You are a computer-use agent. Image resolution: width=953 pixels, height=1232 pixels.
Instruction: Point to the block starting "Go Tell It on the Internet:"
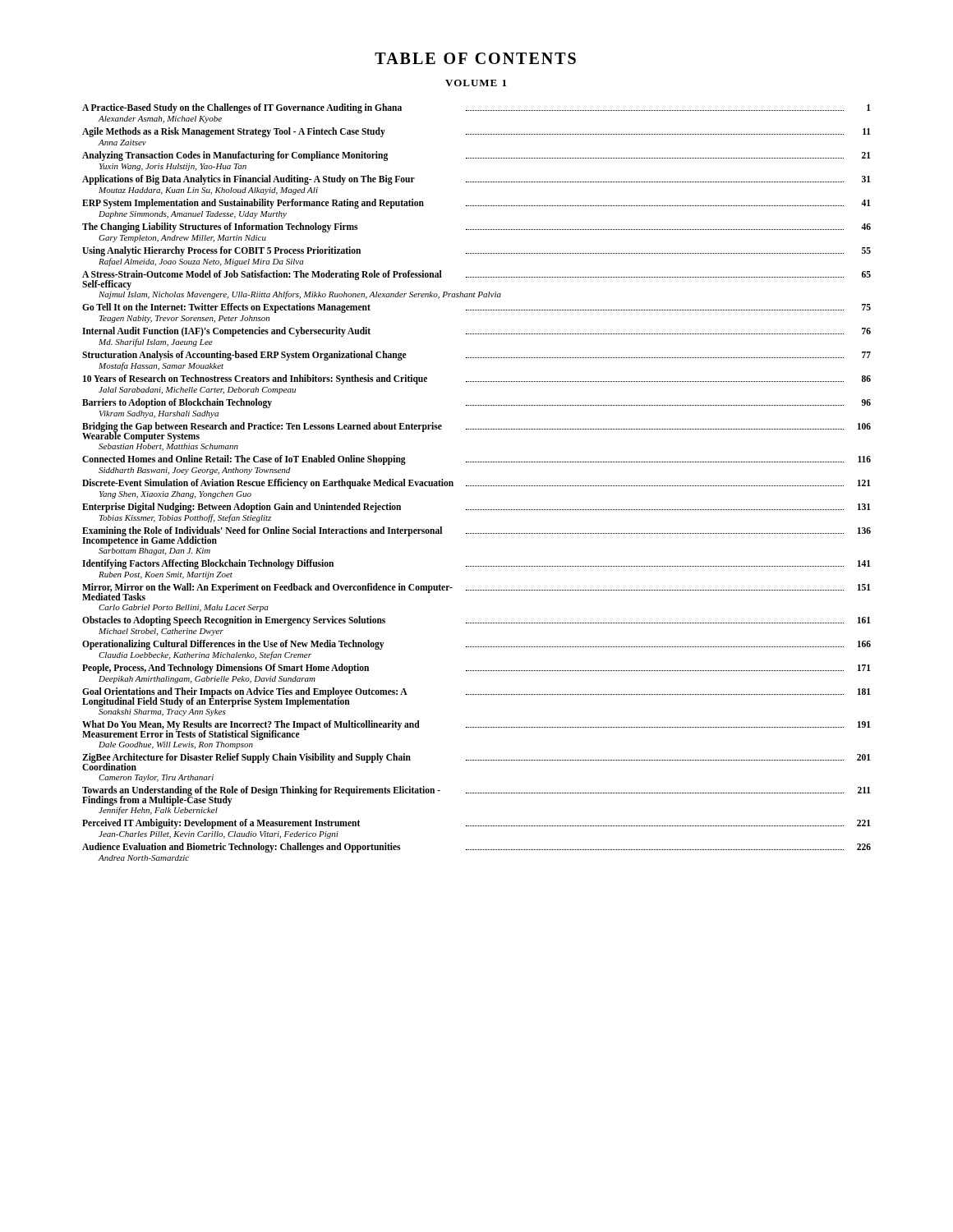coord(476,312)
